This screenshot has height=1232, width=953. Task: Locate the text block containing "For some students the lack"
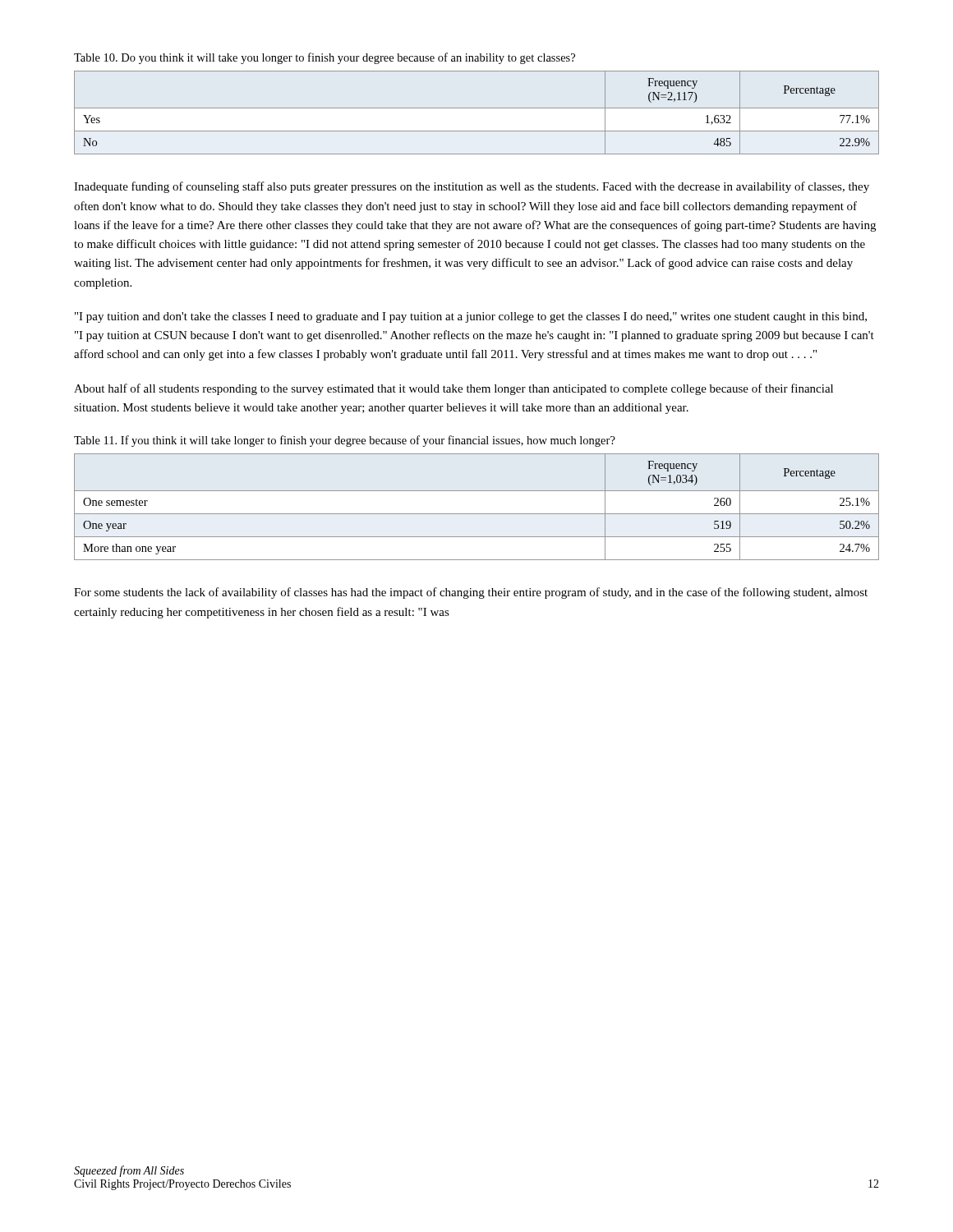pyautogui.click(x=471, y=602)
